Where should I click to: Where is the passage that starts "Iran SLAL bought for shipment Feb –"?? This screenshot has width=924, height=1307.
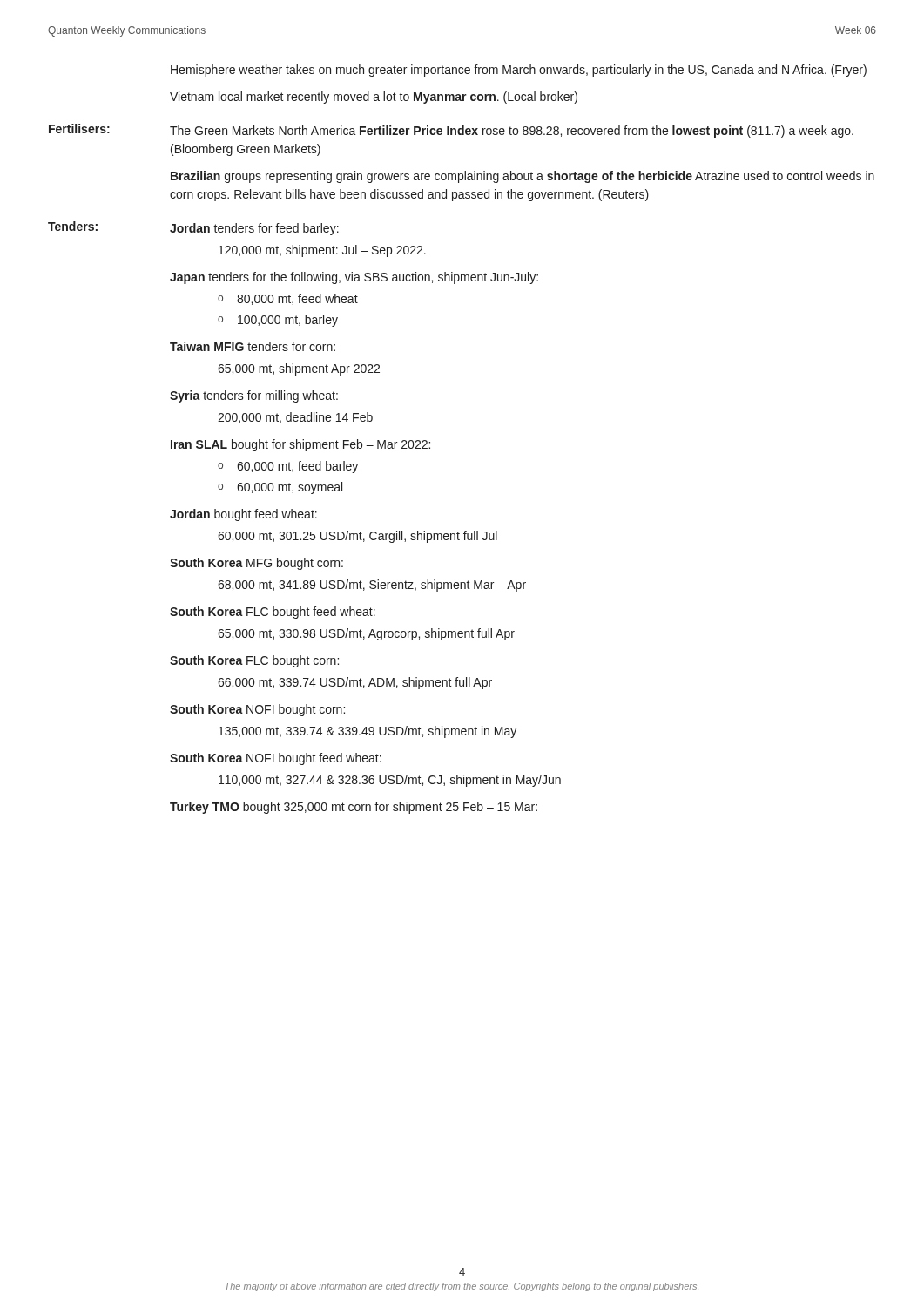coord(301,444)
